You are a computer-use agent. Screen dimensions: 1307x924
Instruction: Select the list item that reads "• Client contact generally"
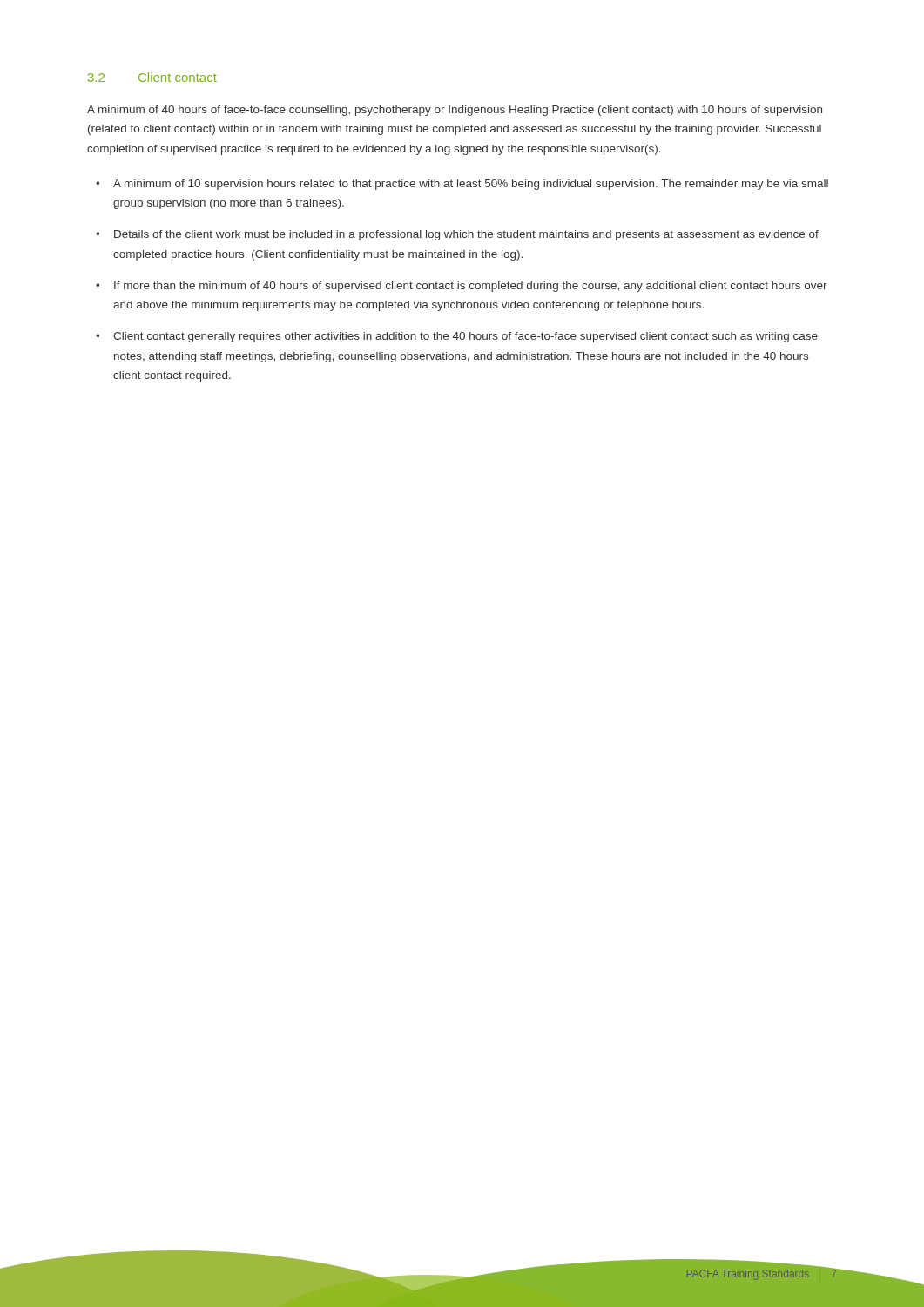click(x=466, y=356)
